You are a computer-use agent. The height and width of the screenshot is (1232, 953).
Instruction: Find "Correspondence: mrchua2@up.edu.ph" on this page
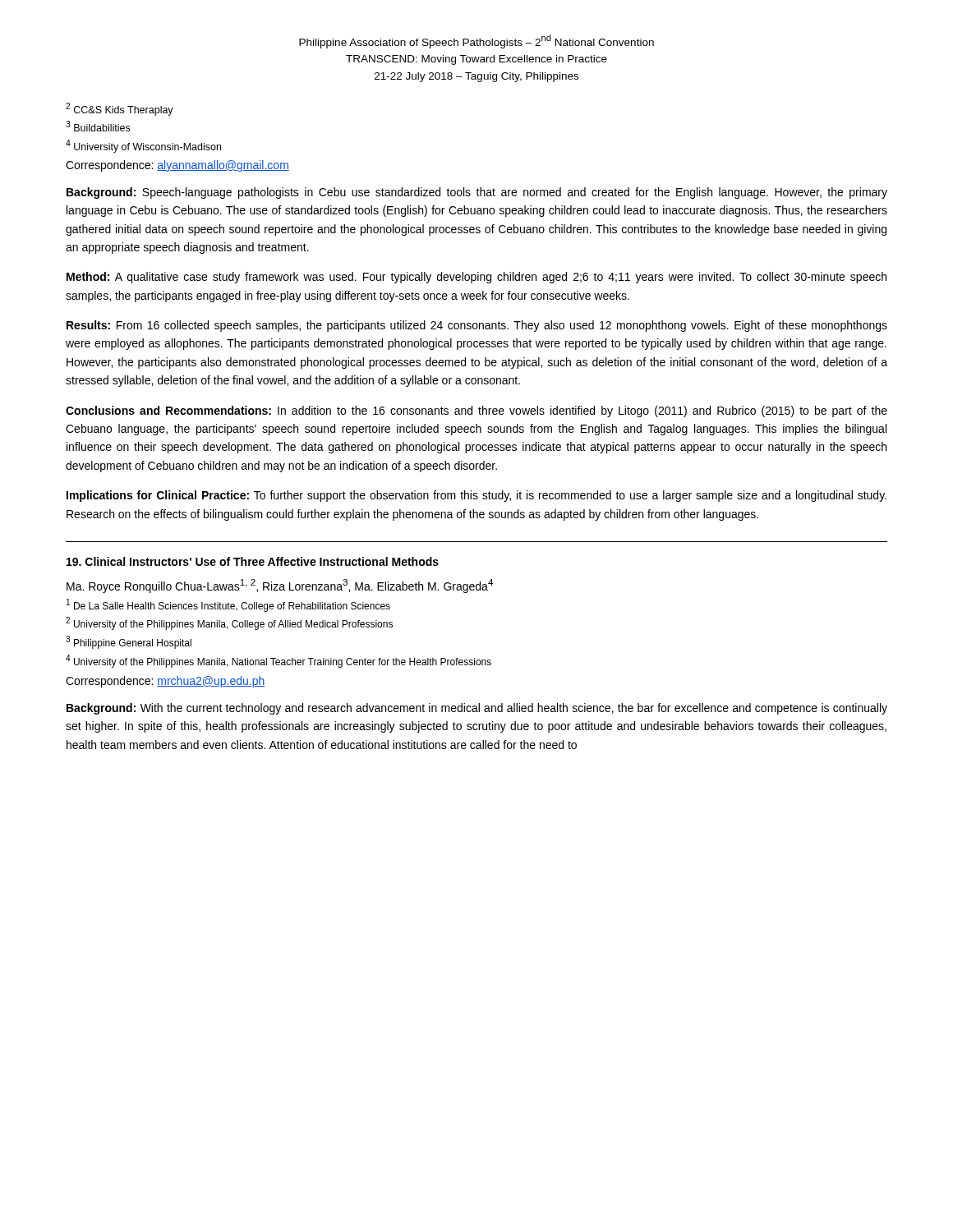coord(165,681)
